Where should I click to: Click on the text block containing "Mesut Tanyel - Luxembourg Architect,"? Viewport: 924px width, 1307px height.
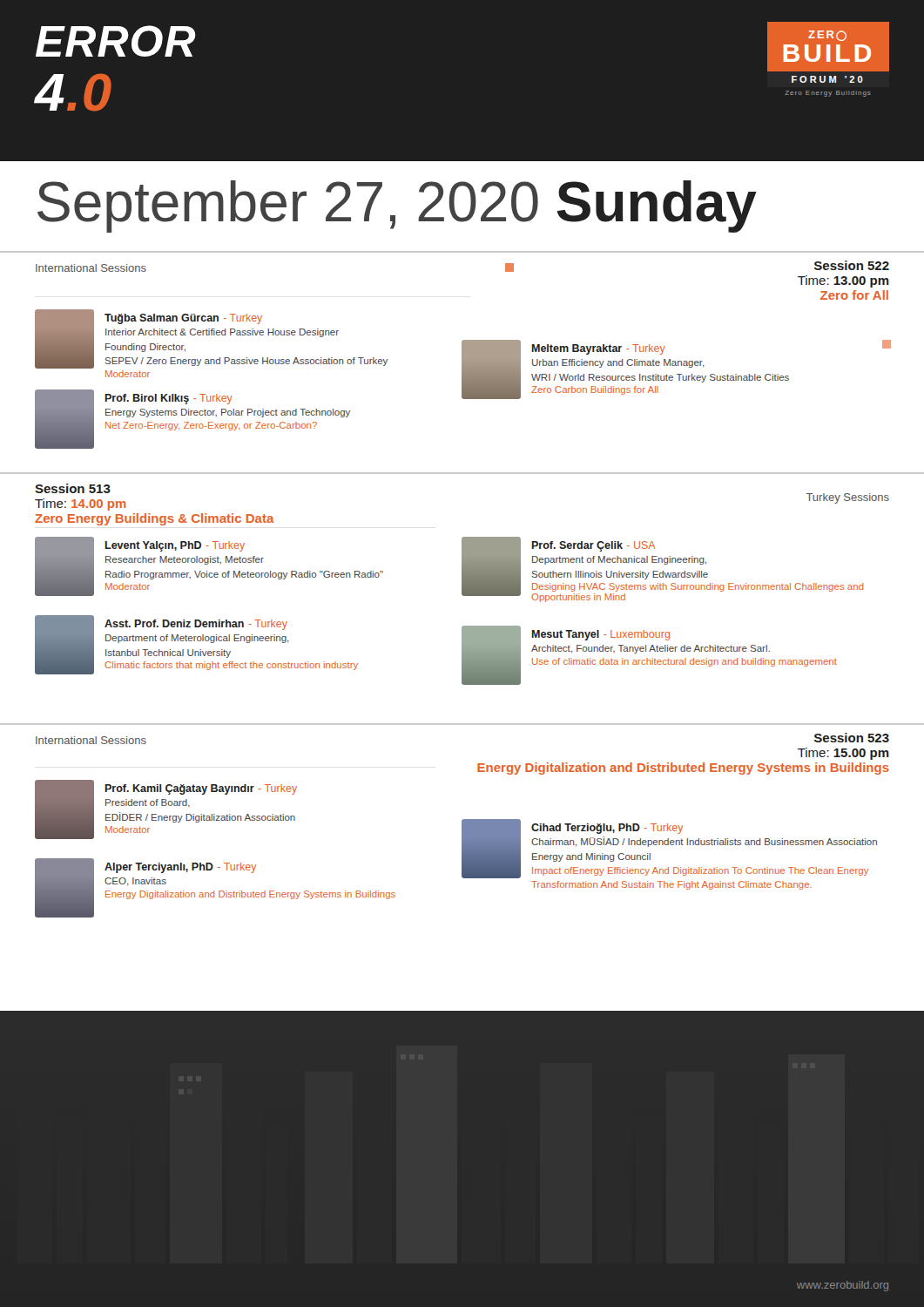tap(649, 655)
